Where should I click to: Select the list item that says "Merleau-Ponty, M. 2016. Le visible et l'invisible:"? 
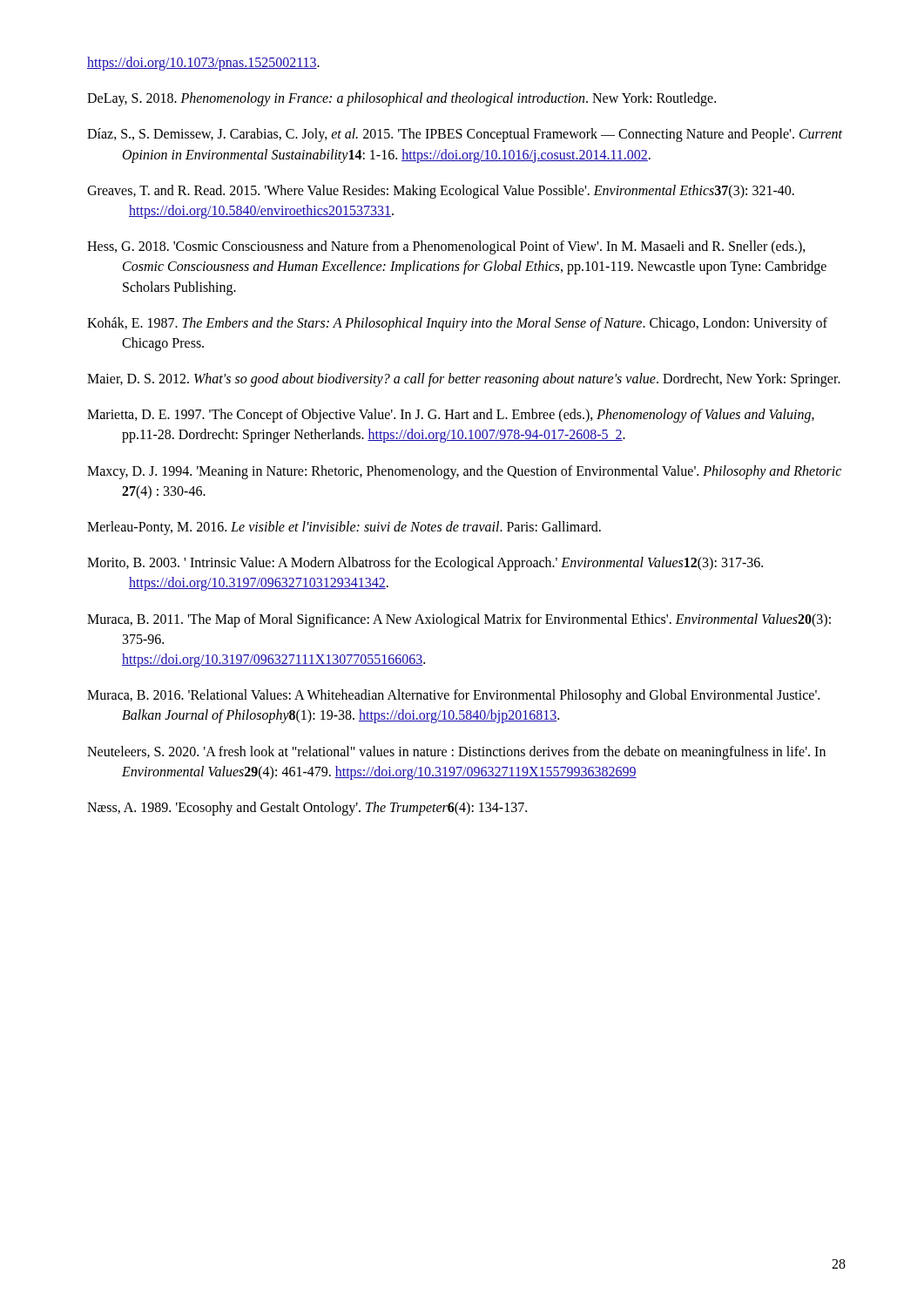click(344, 527)
